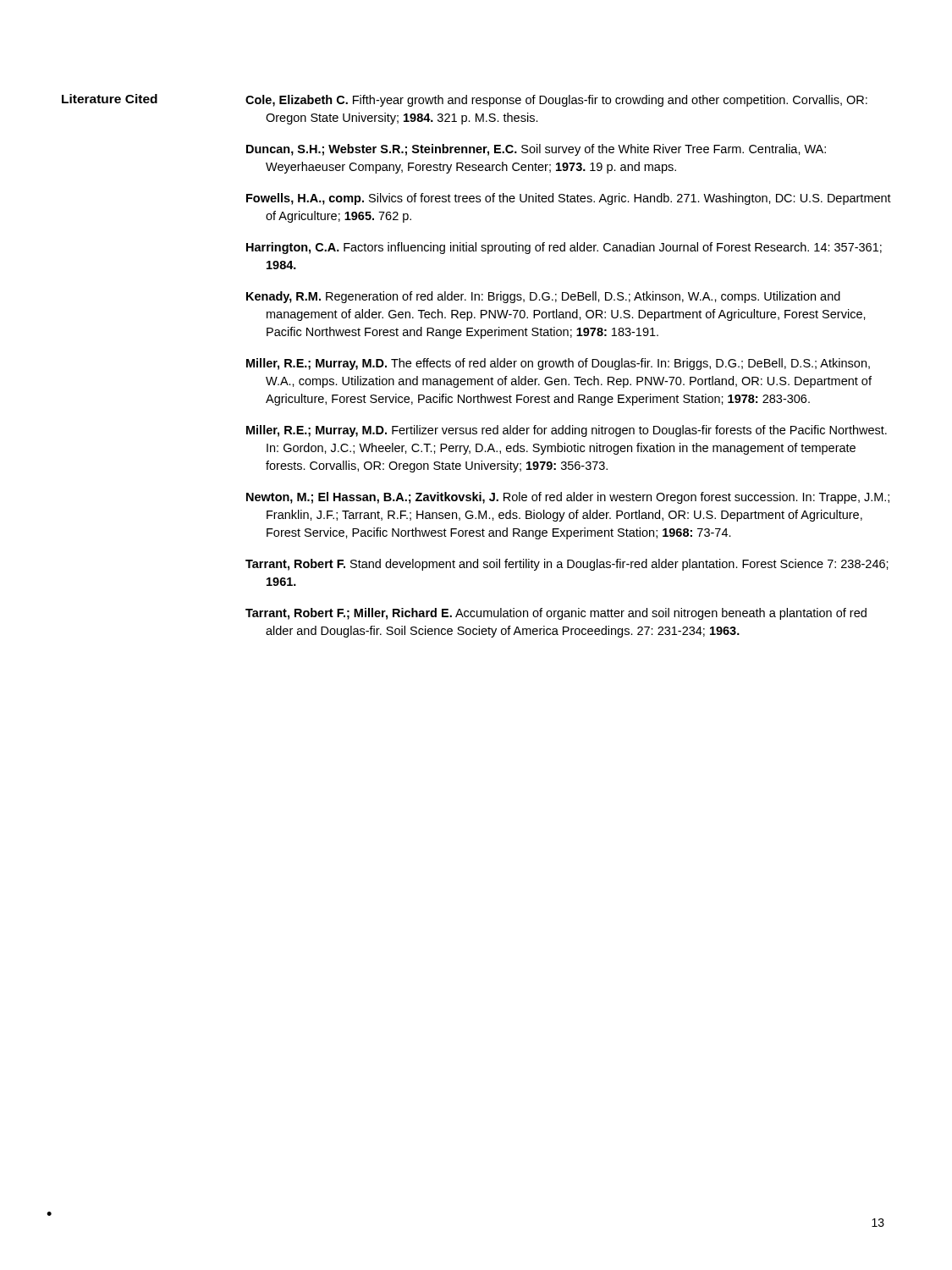Locate the list item that says "Fowells, H.A., comp. Silvics of forest trees"
952x1270 pixels.
coord(568,207)
